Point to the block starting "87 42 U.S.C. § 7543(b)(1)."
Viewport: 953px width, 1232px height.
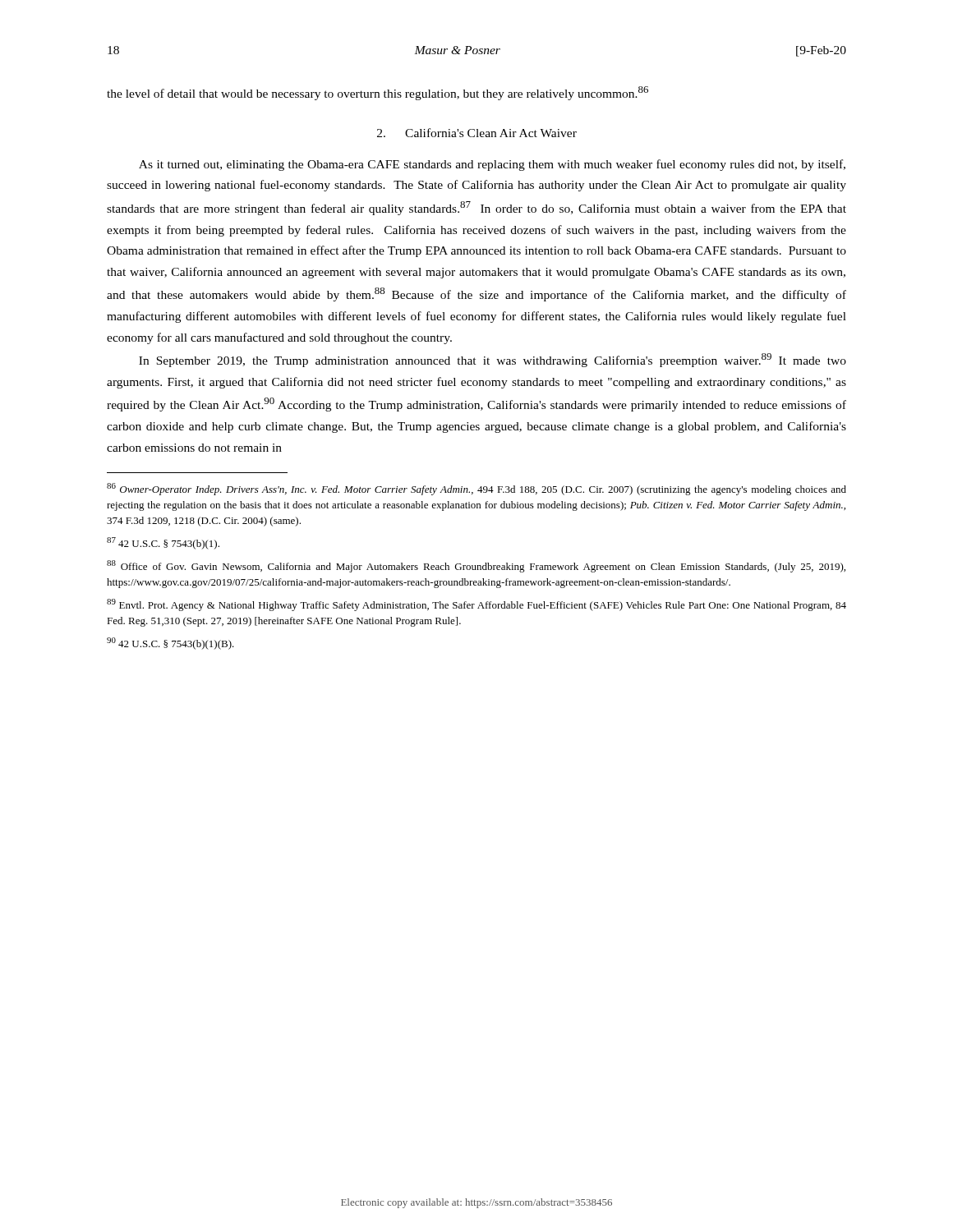click(x=163, y=542)
